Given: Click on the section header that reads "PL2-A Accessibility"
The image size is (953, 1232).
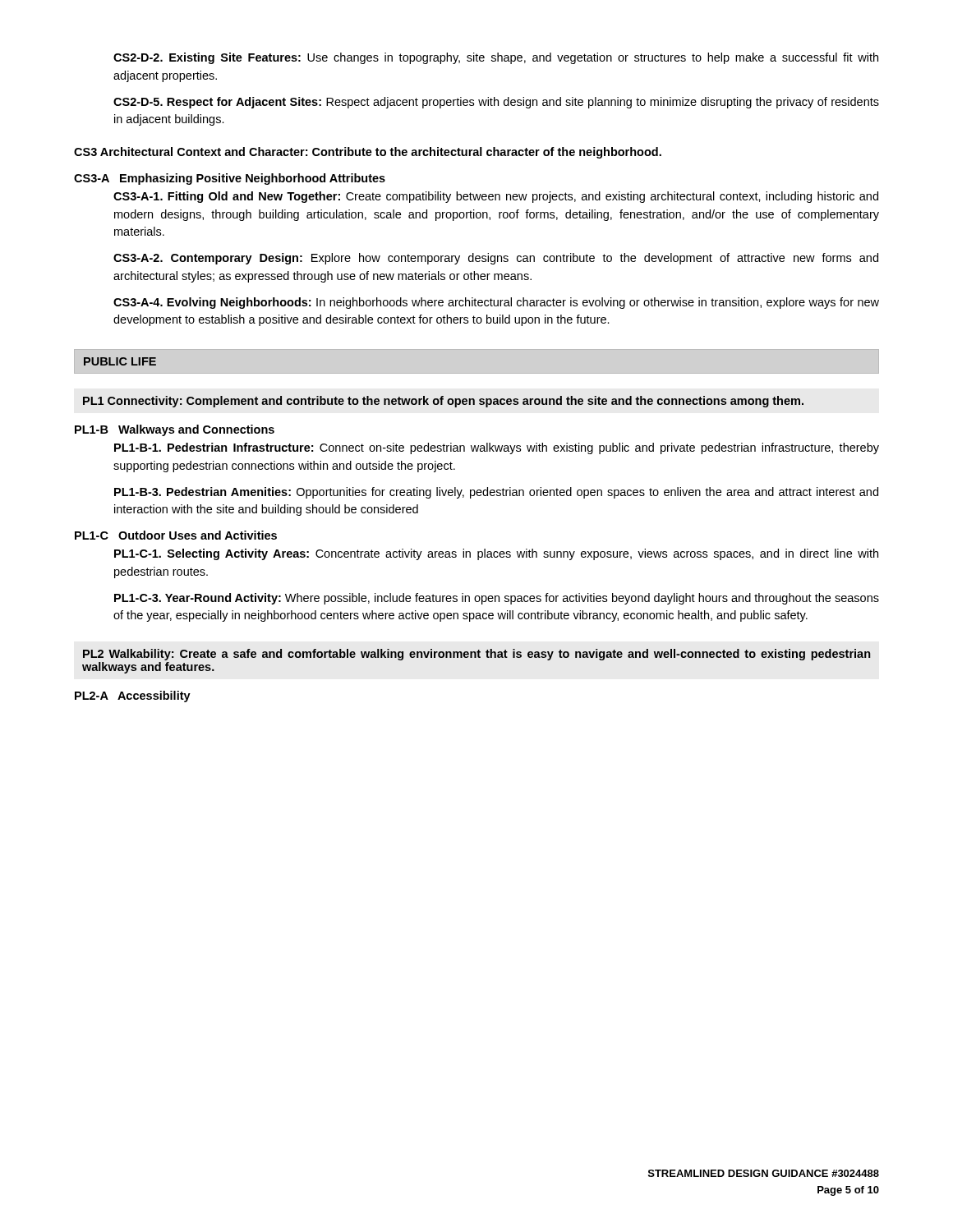Looking at the screenshot, I should [x=132, y=696].
